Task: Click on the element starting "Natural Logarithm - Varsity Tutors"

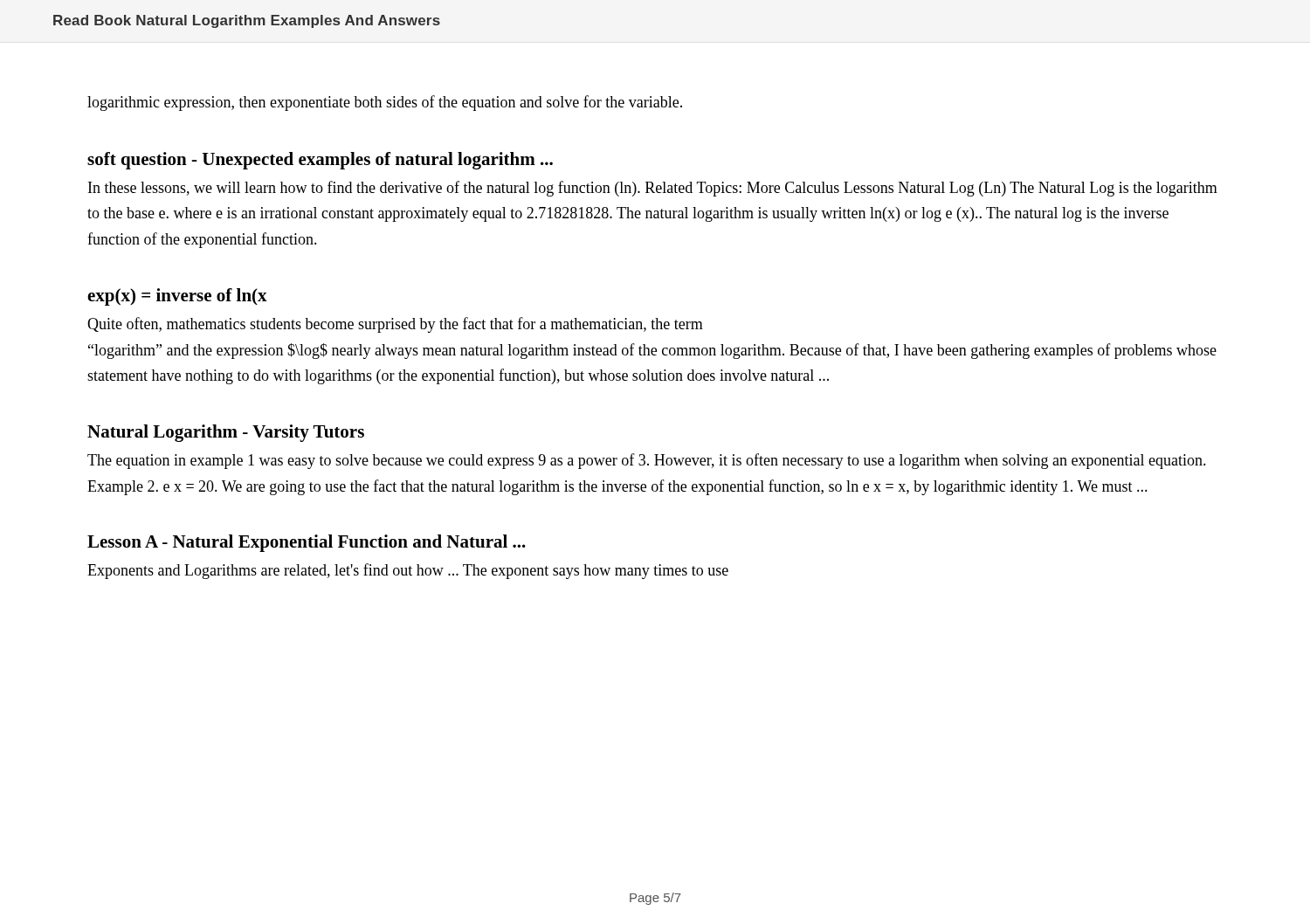Action: pos(226,431)
